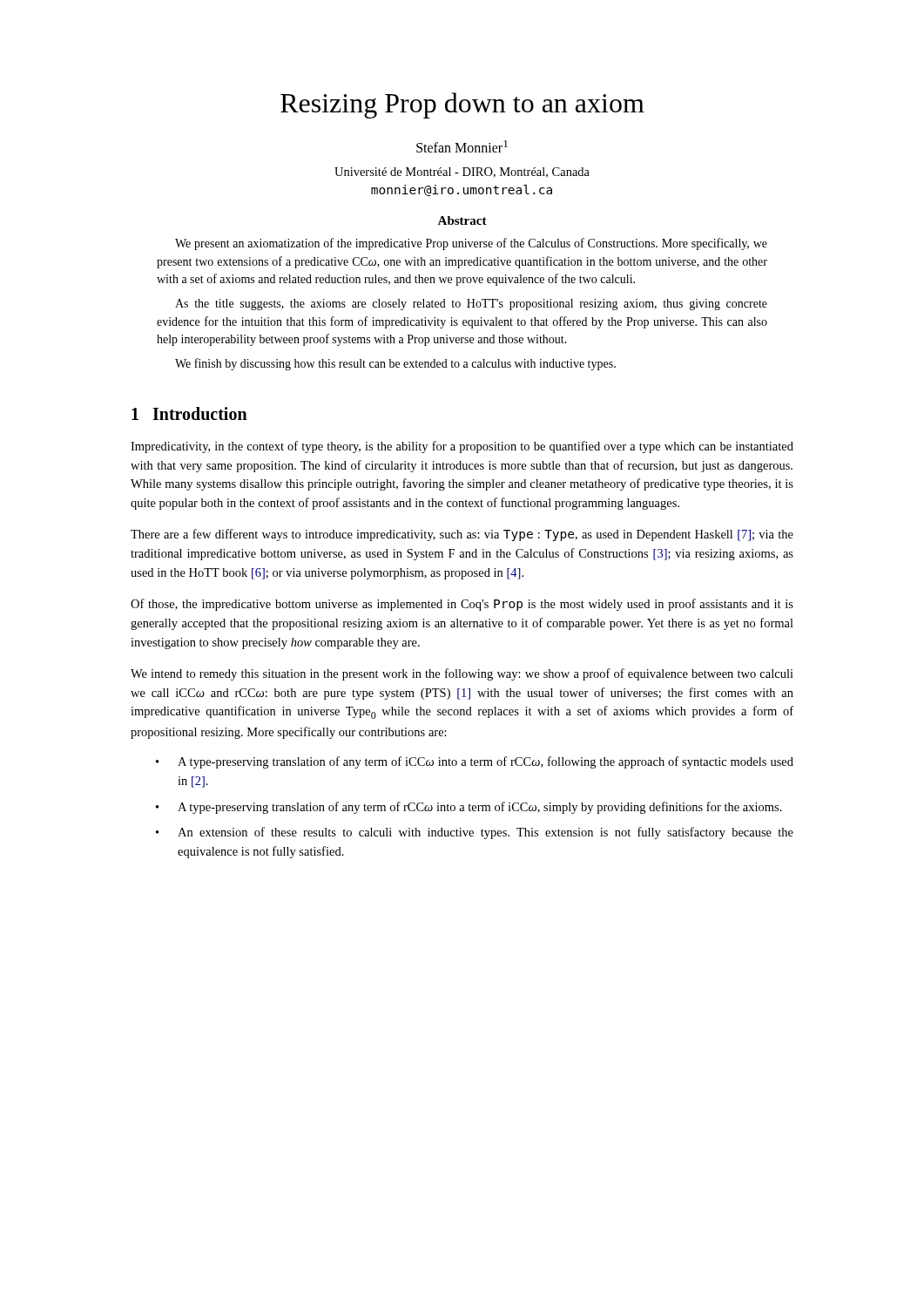Viewport: 924px width, 1307px height.
Task: Find "Stefan Monnier1" on this page
Action: coord(462,146)
